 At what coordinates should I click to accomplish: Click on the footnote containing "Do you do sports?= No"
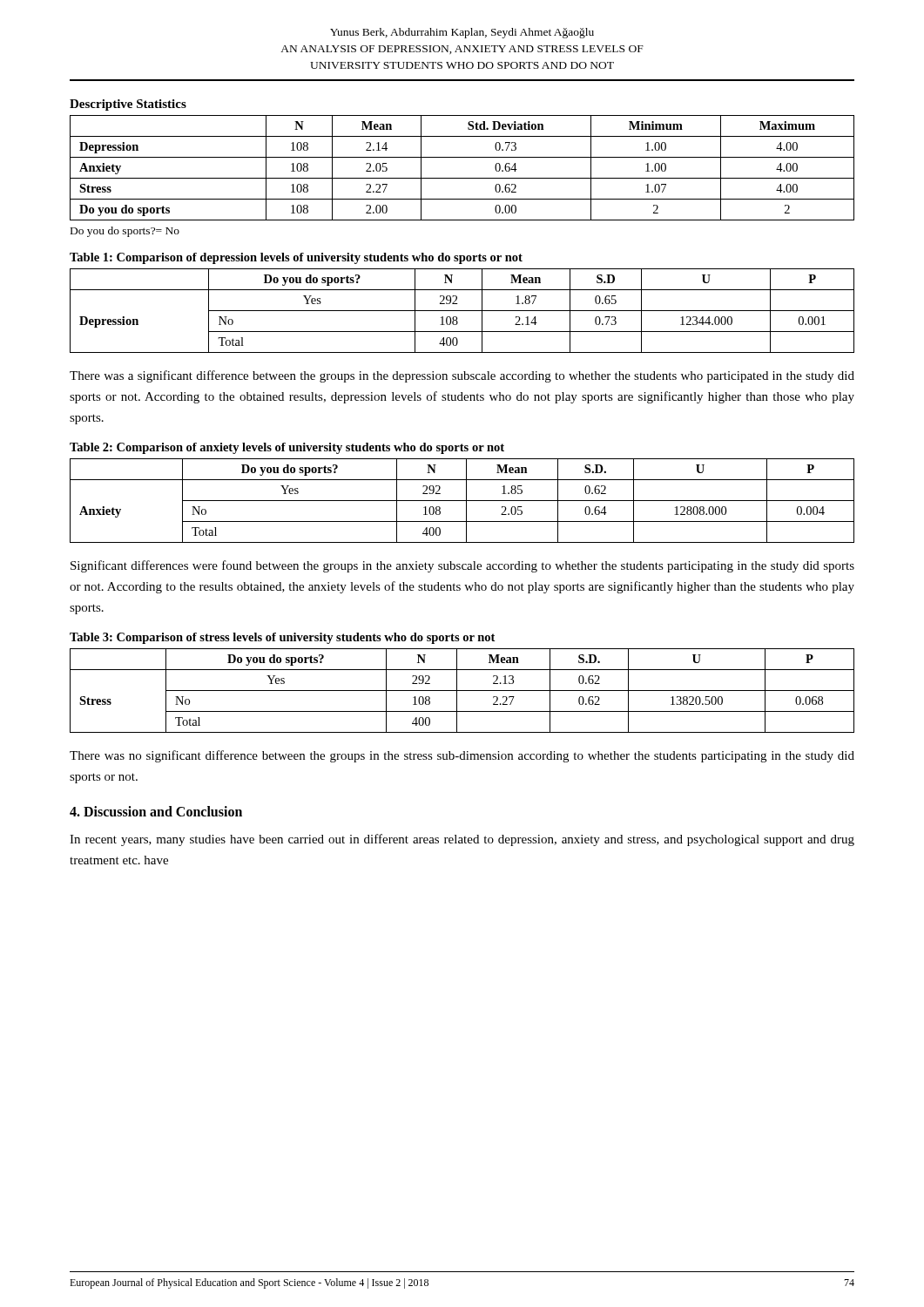coord(125,230)
